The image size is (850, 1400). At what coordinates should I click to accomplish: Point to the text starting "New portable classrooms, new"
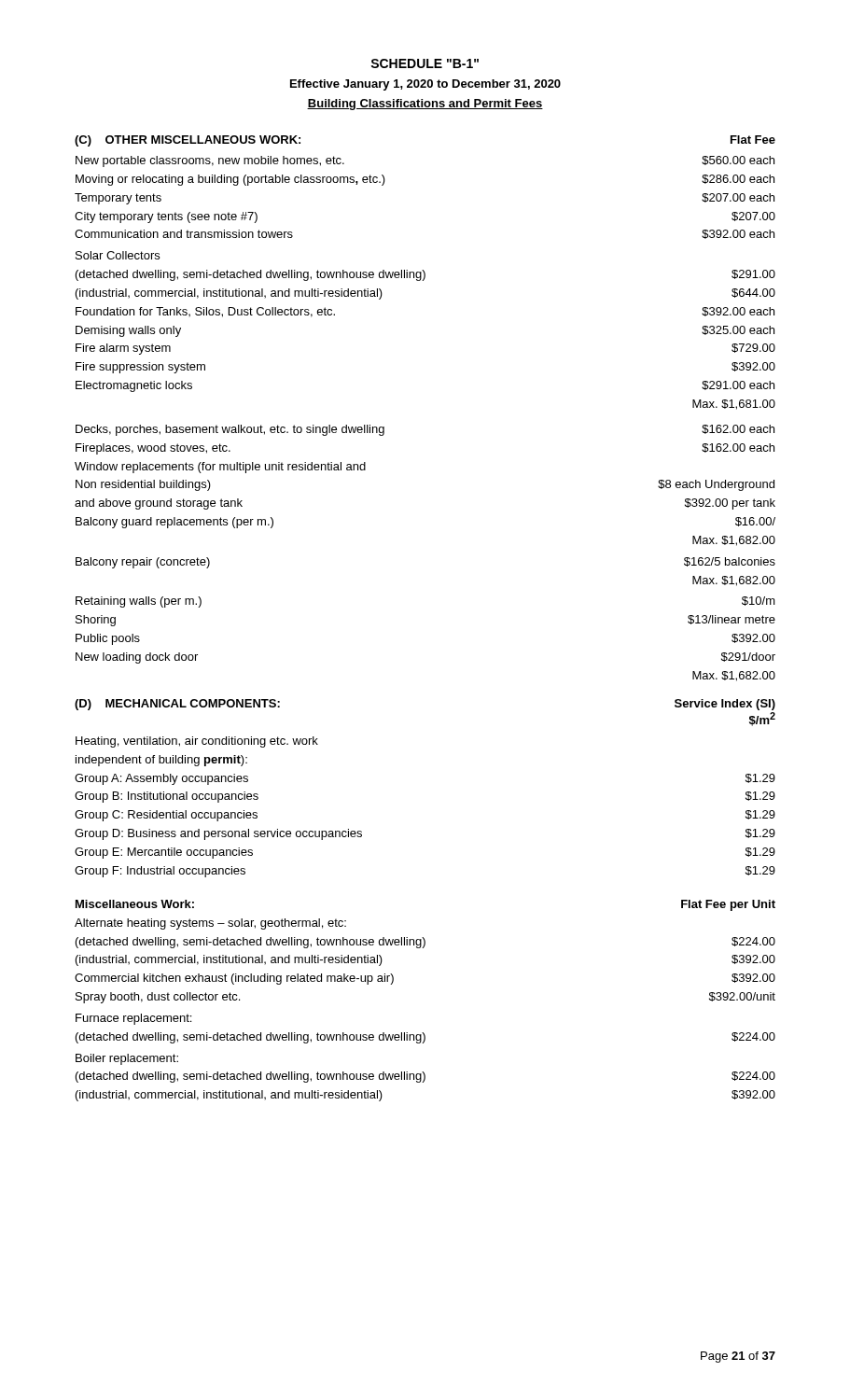pos(208,161)
